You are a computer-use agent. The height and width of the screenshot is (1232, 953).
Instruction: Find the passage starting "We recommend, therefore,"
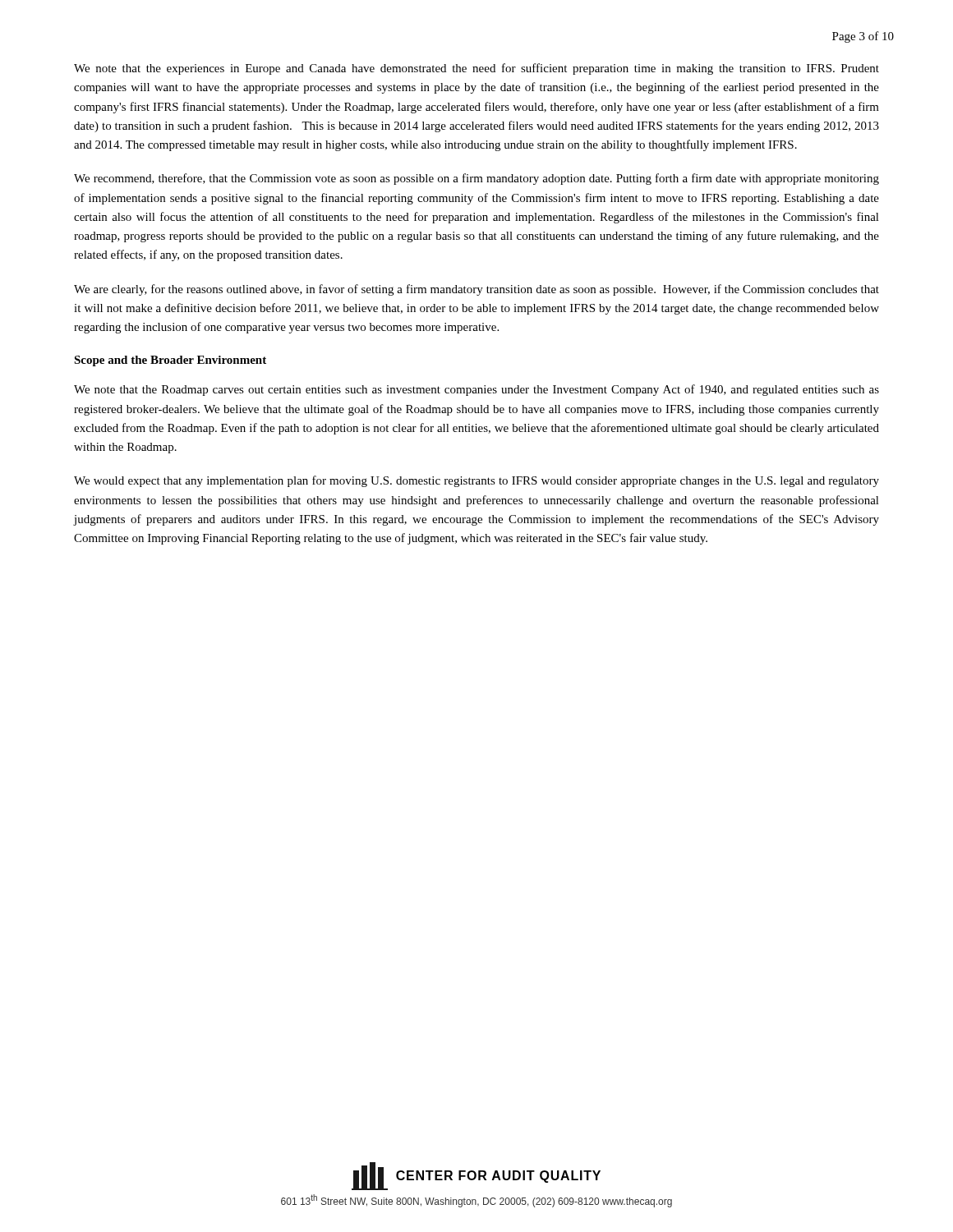tap(476, 217)
